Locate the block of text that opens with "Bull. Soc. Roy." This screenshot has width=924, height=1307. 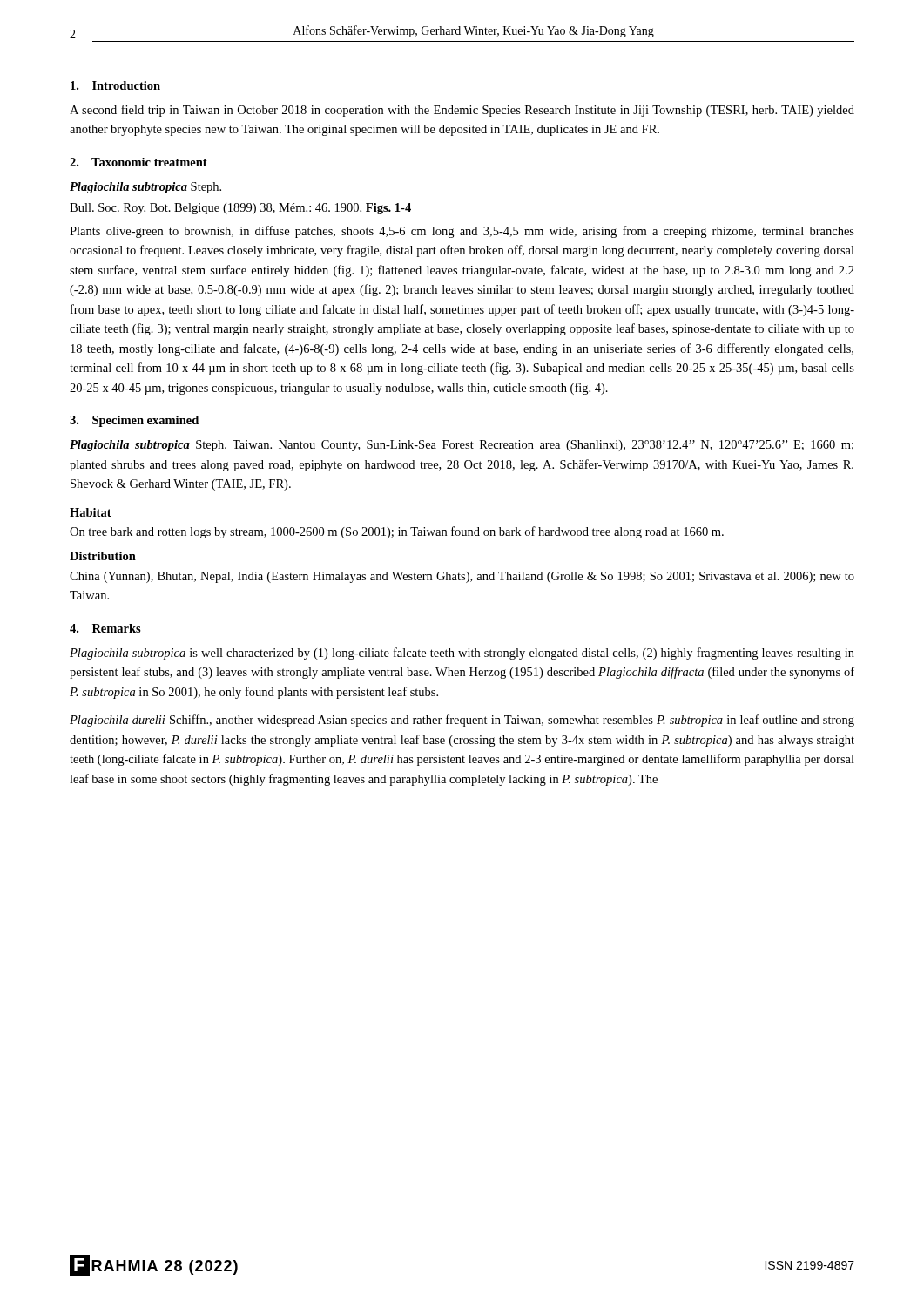(x=240, y=208)
